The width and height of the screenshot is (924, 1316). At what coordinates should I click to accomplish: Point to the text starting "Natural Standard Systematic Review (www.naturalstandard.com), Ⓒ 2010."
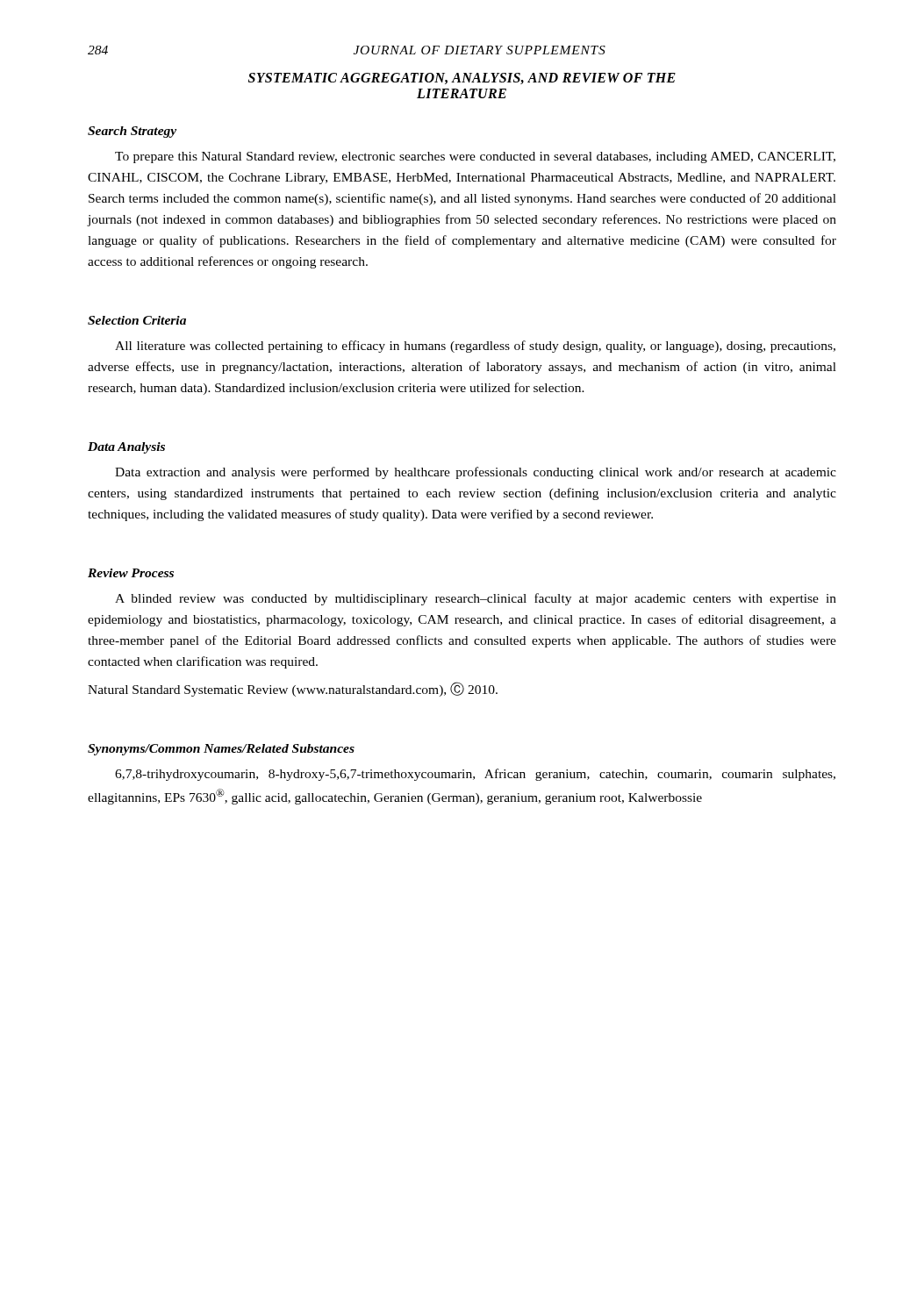pyautogui.click(x=293, y=689)
